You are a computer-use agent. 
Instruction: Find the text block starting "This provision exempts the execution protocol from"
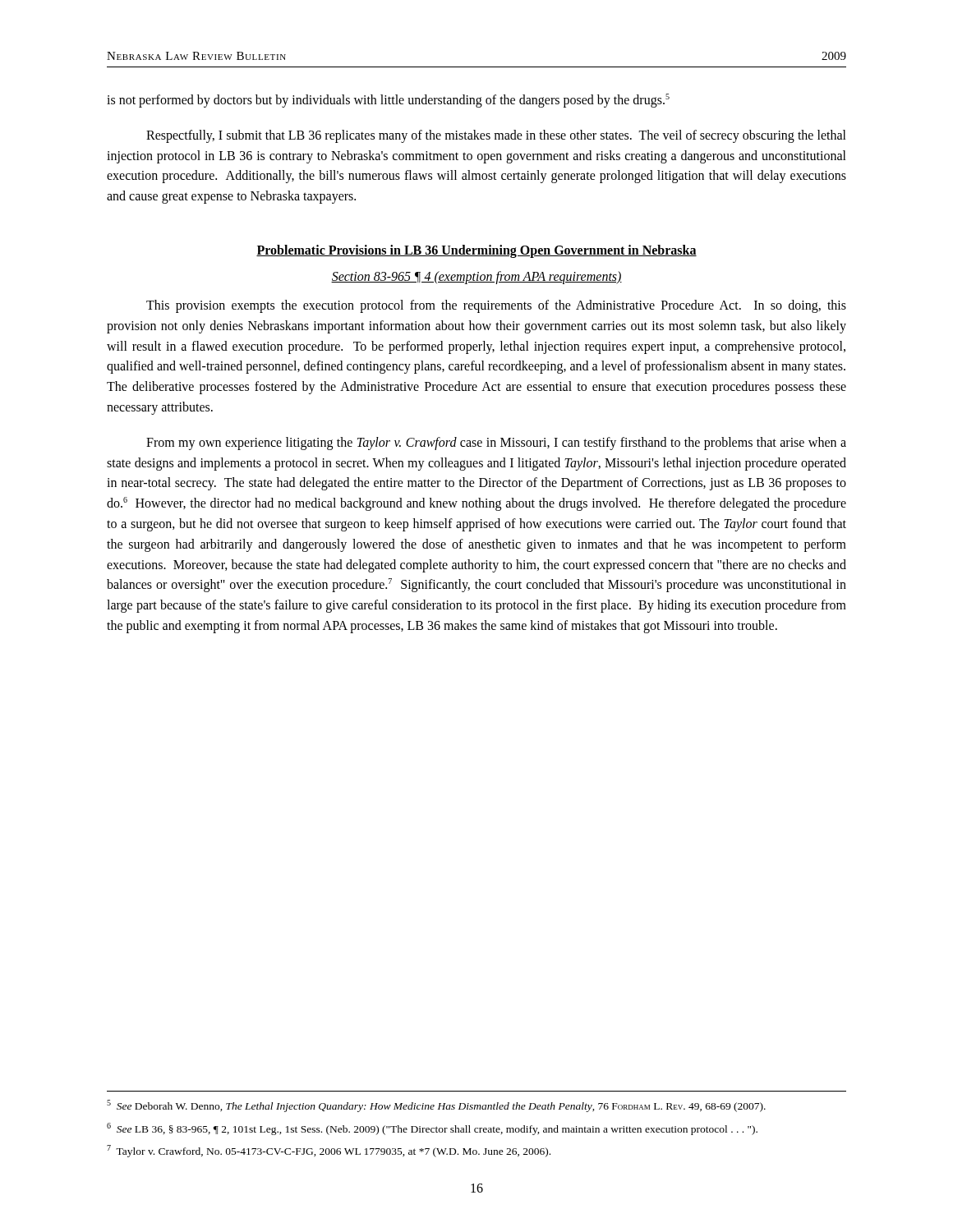point(476,356)
